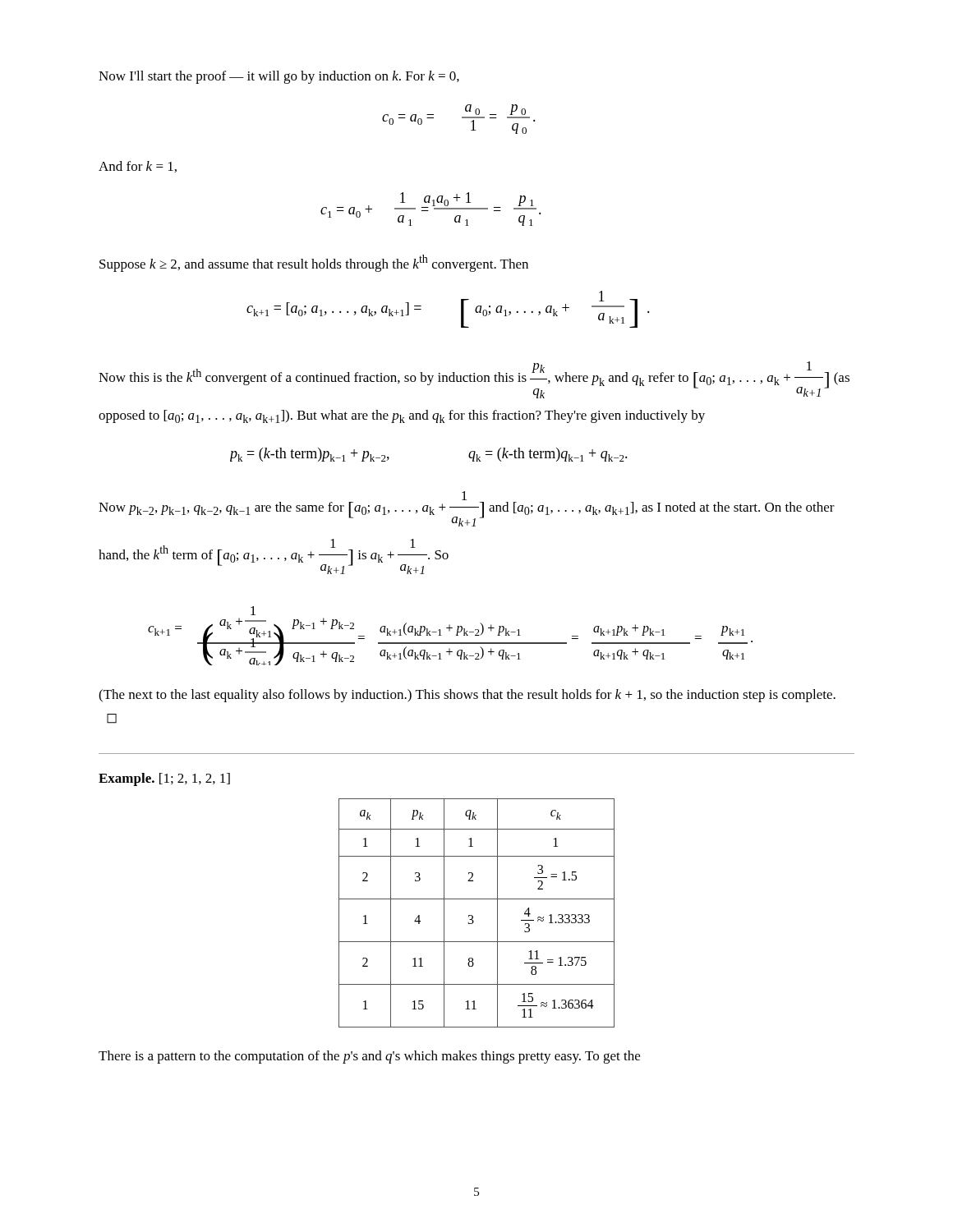This screenshot has width=953, height=1232.
Task: Click the formula that begins "ck+1 = ( ak +"
Action: pos(476,629)
